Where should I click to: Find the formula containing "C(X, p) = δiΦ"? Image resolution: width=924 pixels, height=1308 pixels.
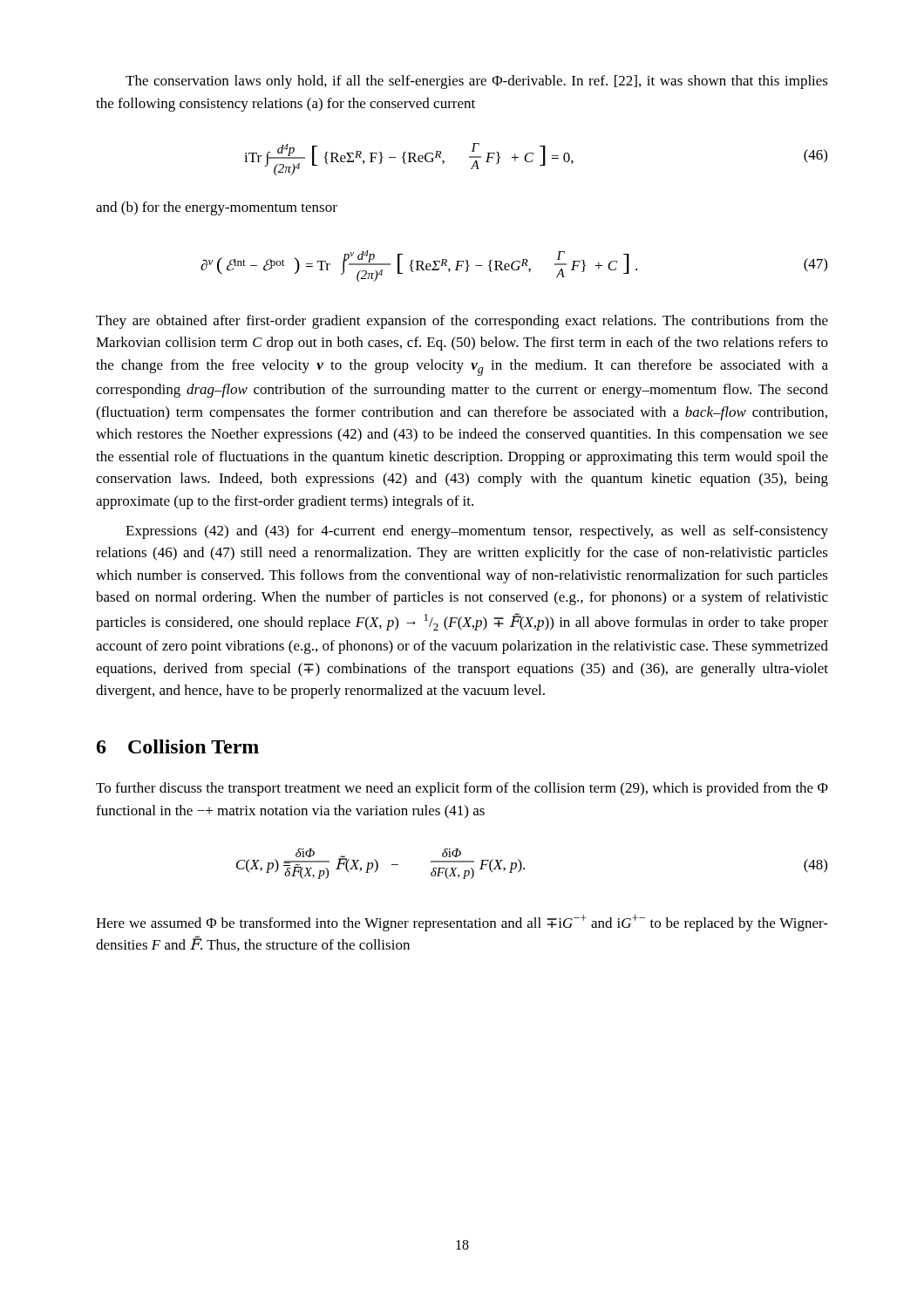462,865
